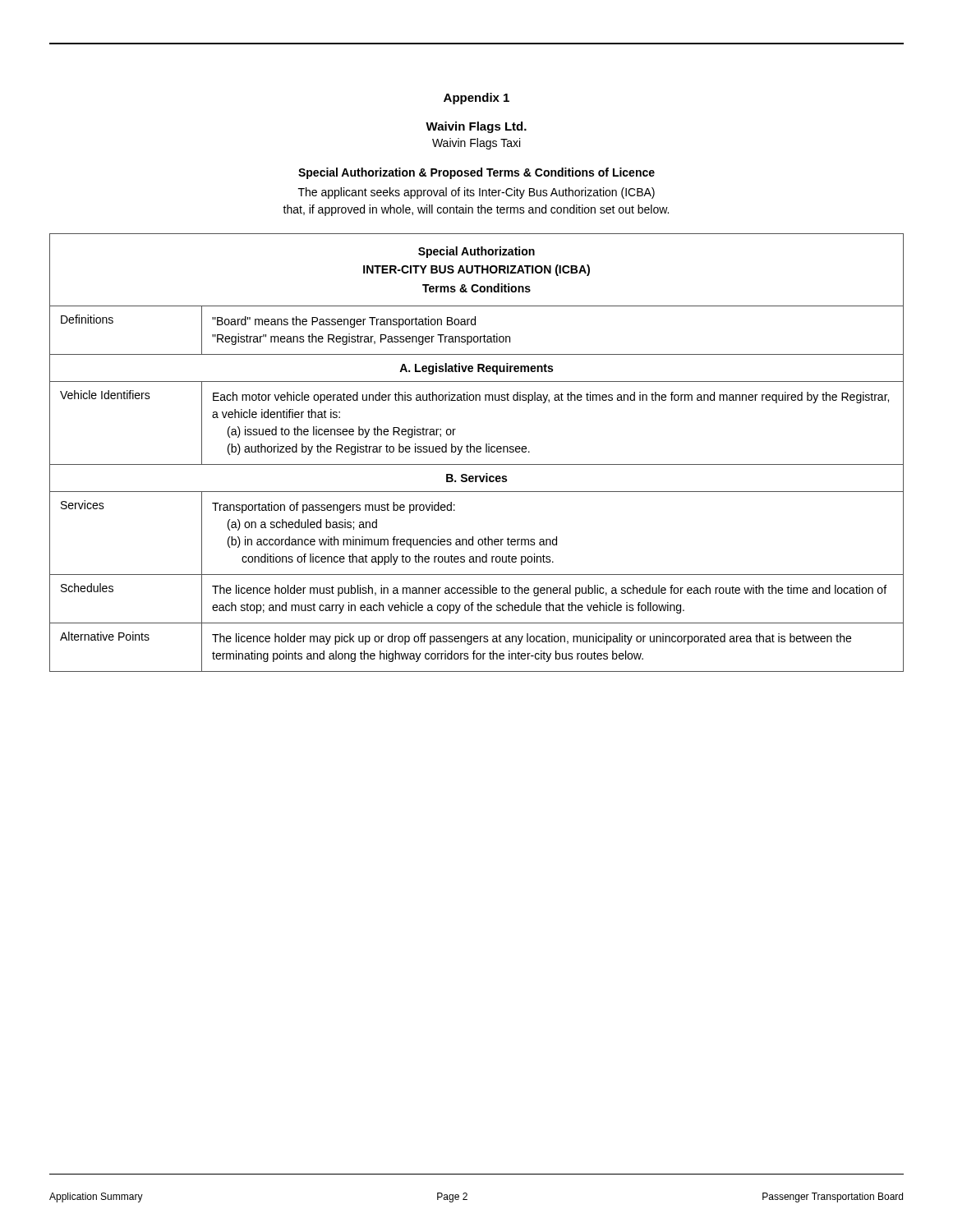
Task: Select the region starting "Appendix 1"
Action: coord(476,97)
